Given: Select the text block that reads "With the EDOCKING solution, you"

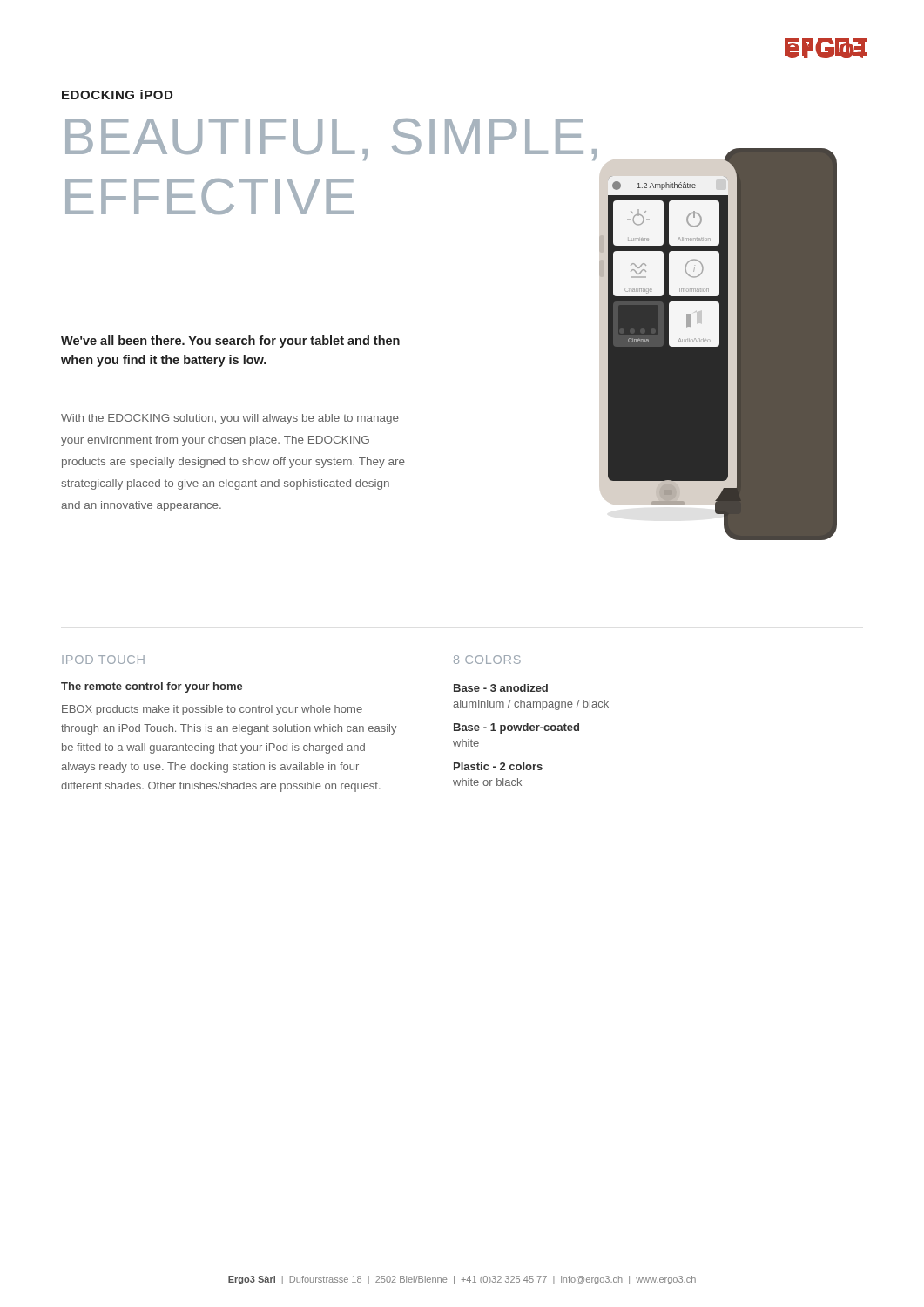Looking at the screenshot, I should (233, 462).
